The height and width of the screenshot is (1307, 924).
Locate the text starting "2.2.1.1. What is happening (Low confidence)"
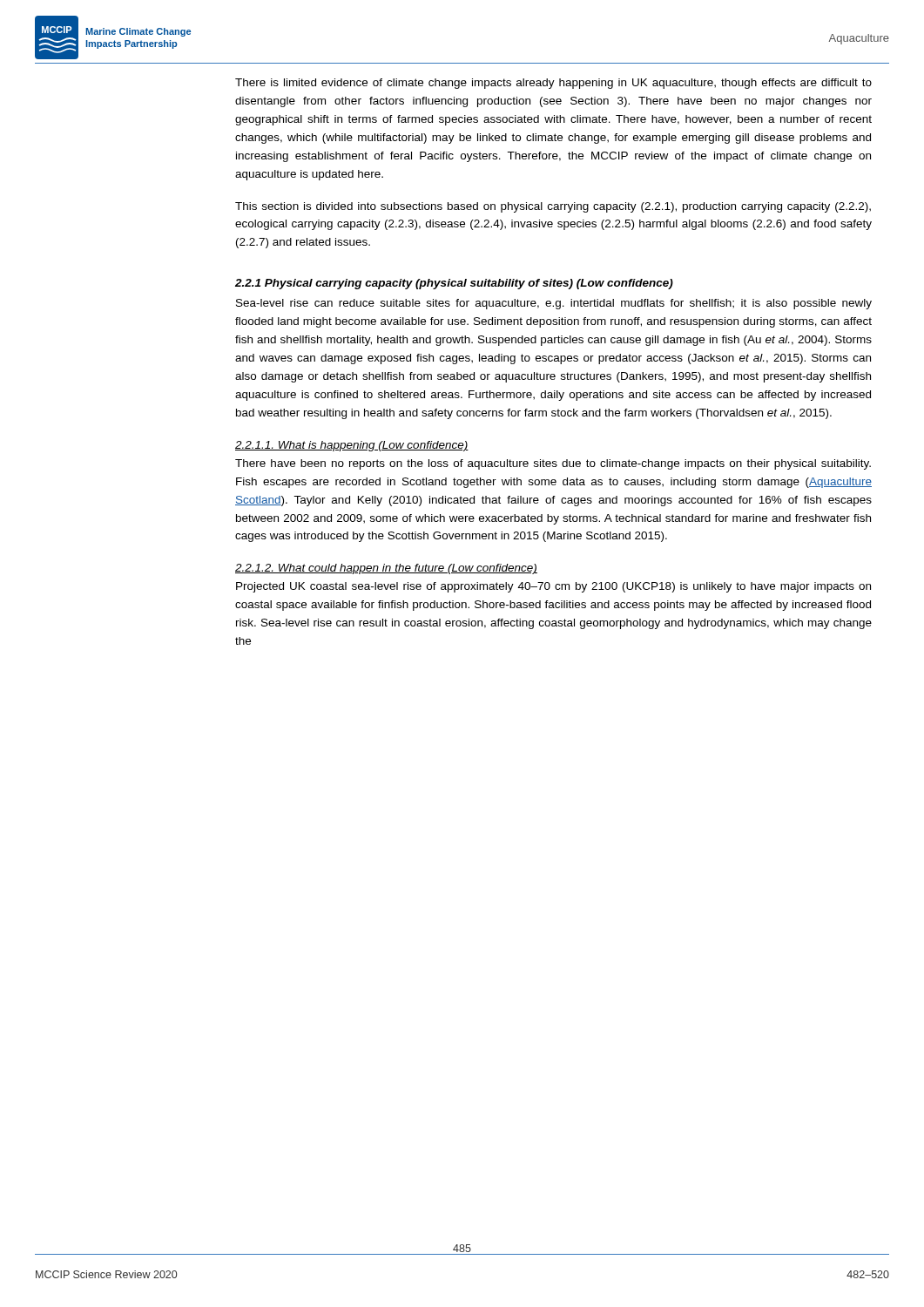[351, 445]
